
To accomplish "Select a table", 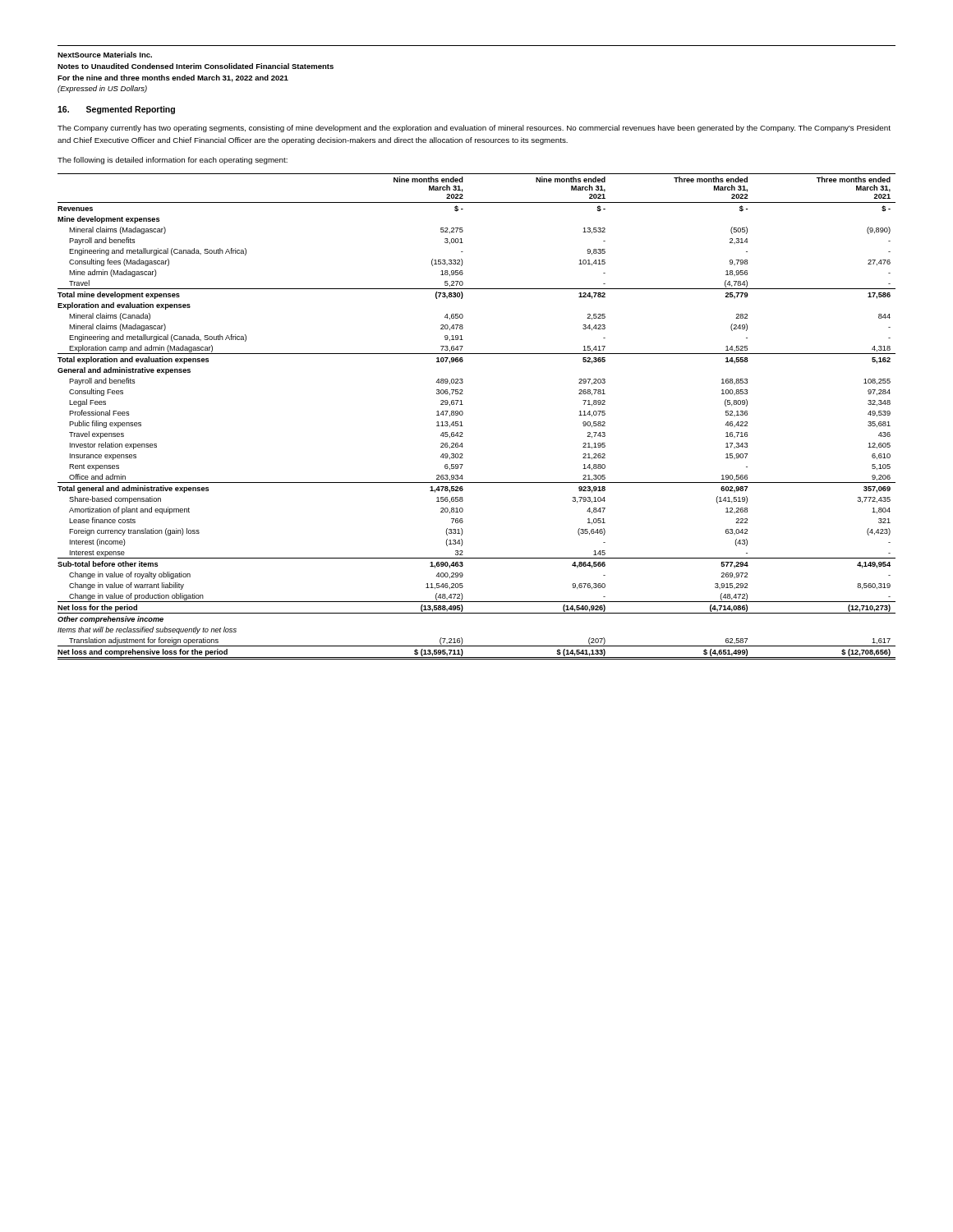I will point(476,417).
